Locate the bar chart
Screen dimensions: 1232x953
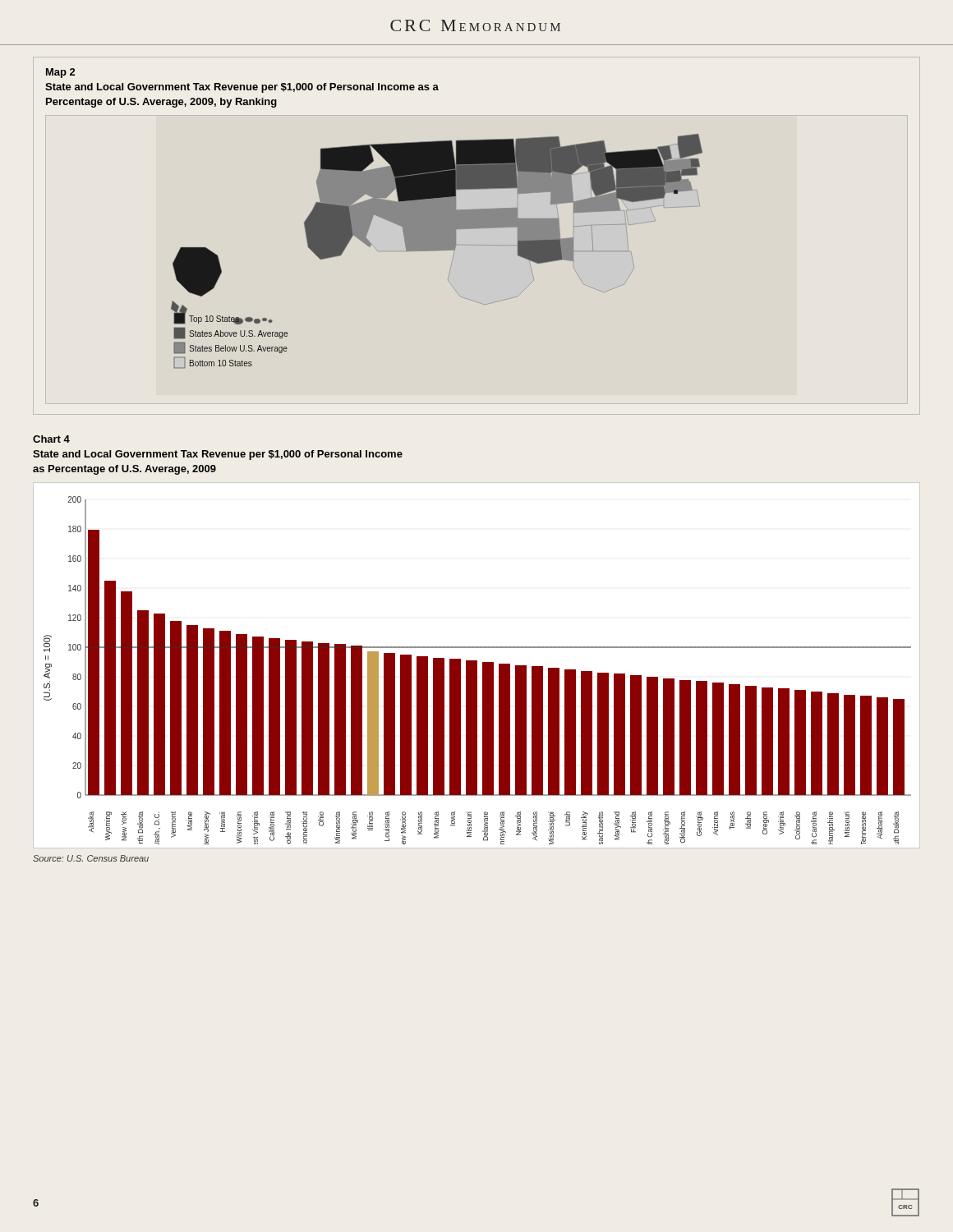pyautogui.click(x=476, y=665)
